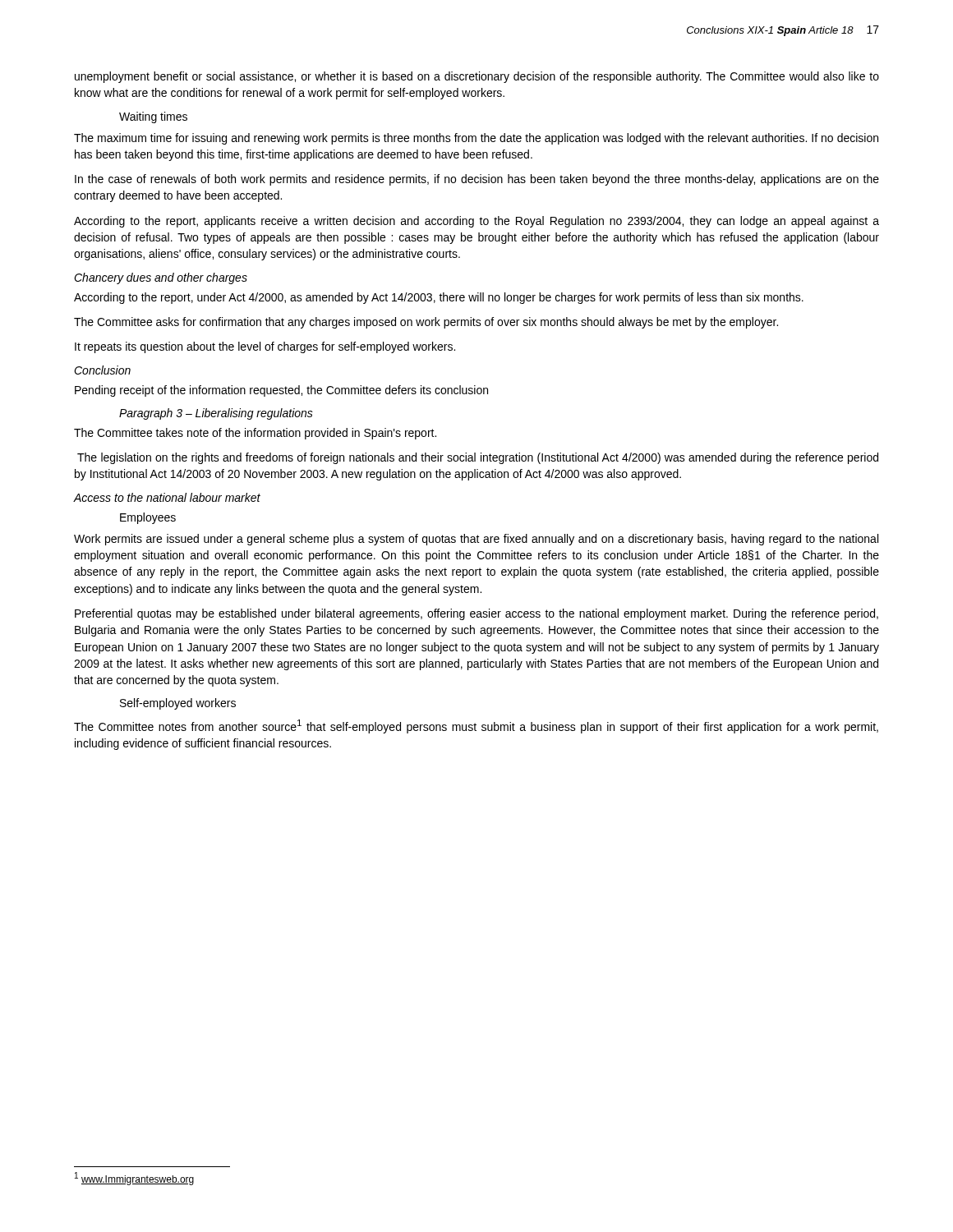Where is the passage that starts "It repeats its question about the level of"?
The width and height of the screenshot is (953, 1232).
pos(265,347)
